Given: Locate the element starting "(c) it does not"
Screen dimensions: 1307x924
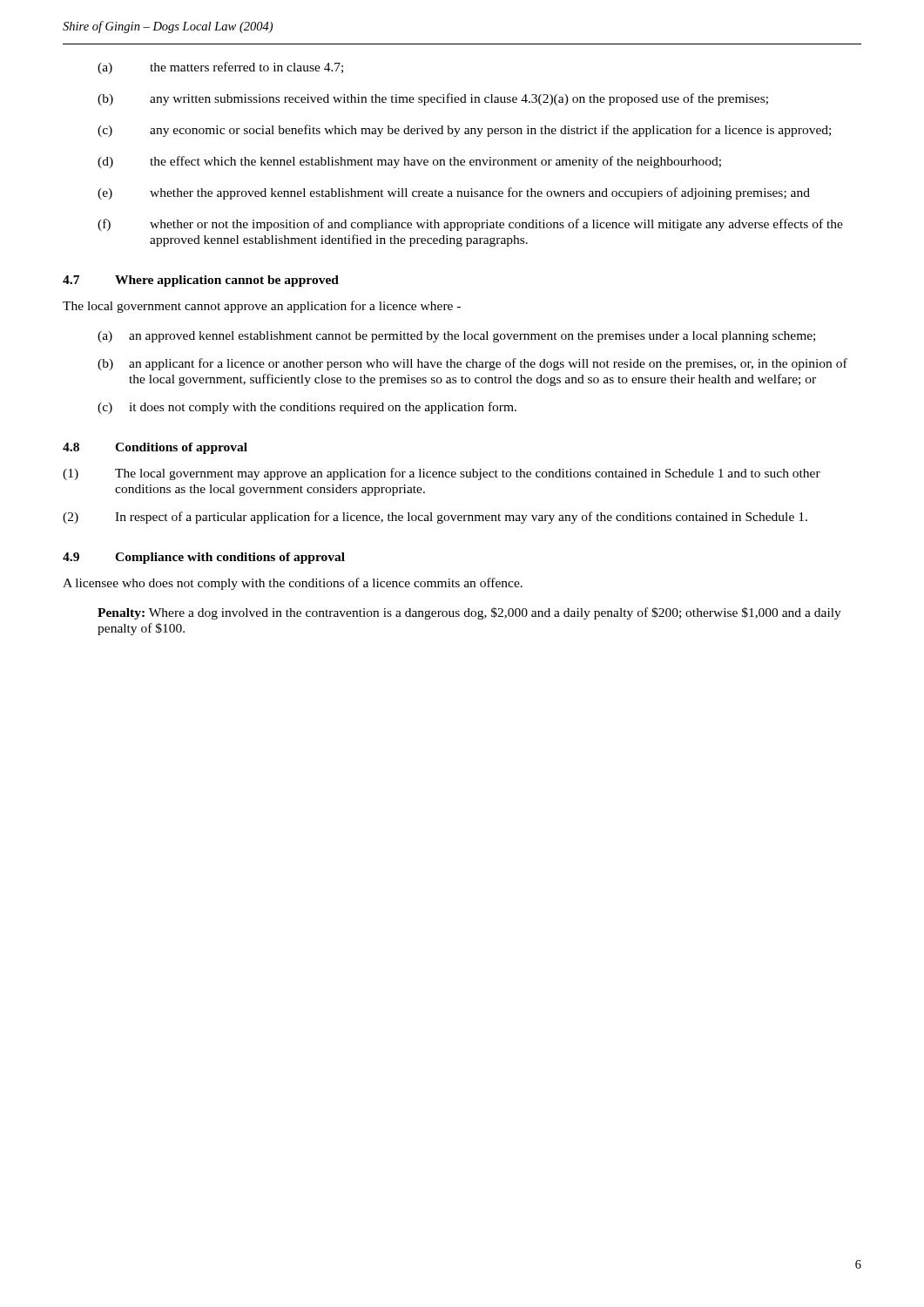Looking at the screenshot, I should coord(479,407).
